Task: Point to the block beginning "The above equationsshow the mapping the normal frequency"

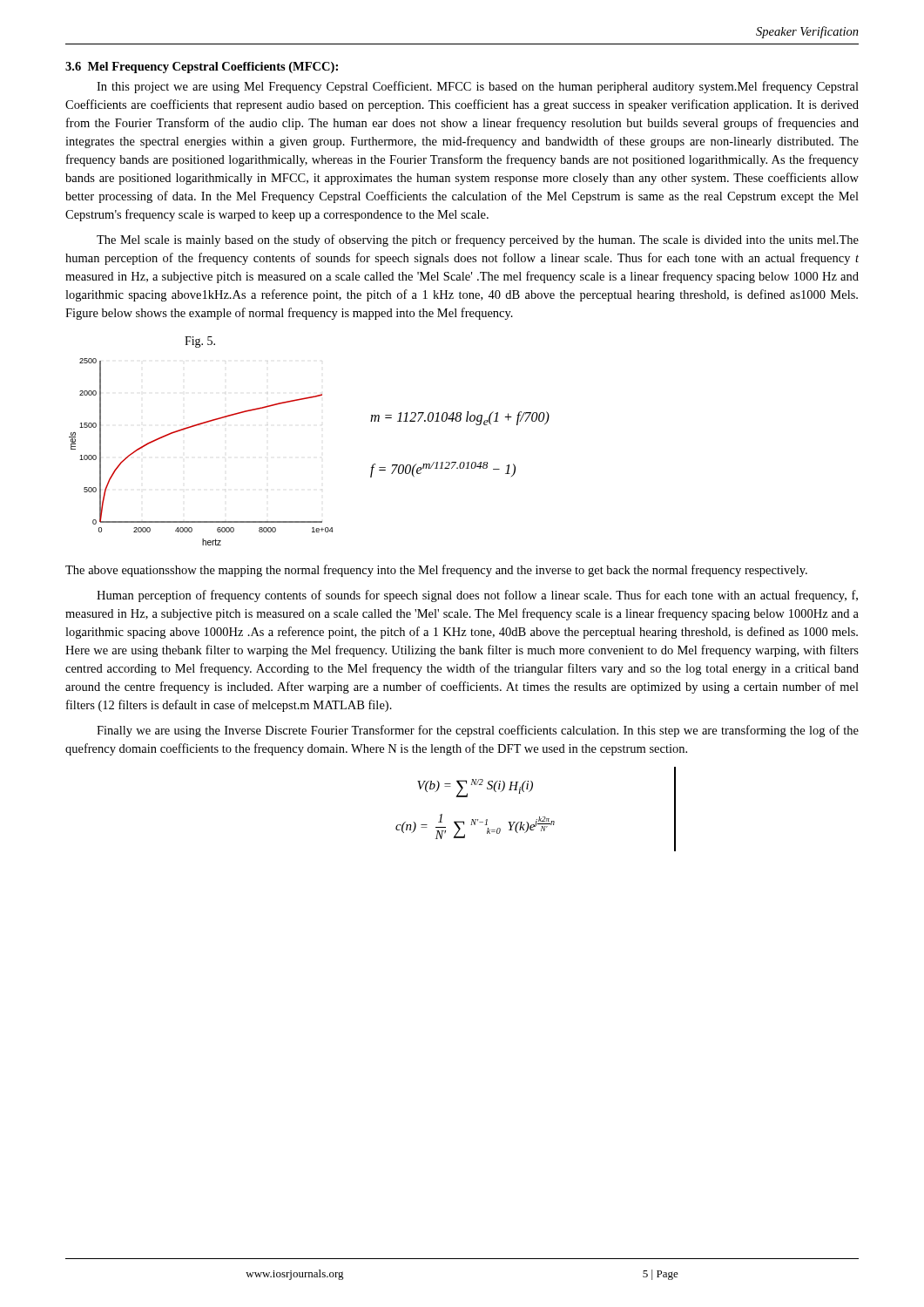Action: (x=437, y=570)
